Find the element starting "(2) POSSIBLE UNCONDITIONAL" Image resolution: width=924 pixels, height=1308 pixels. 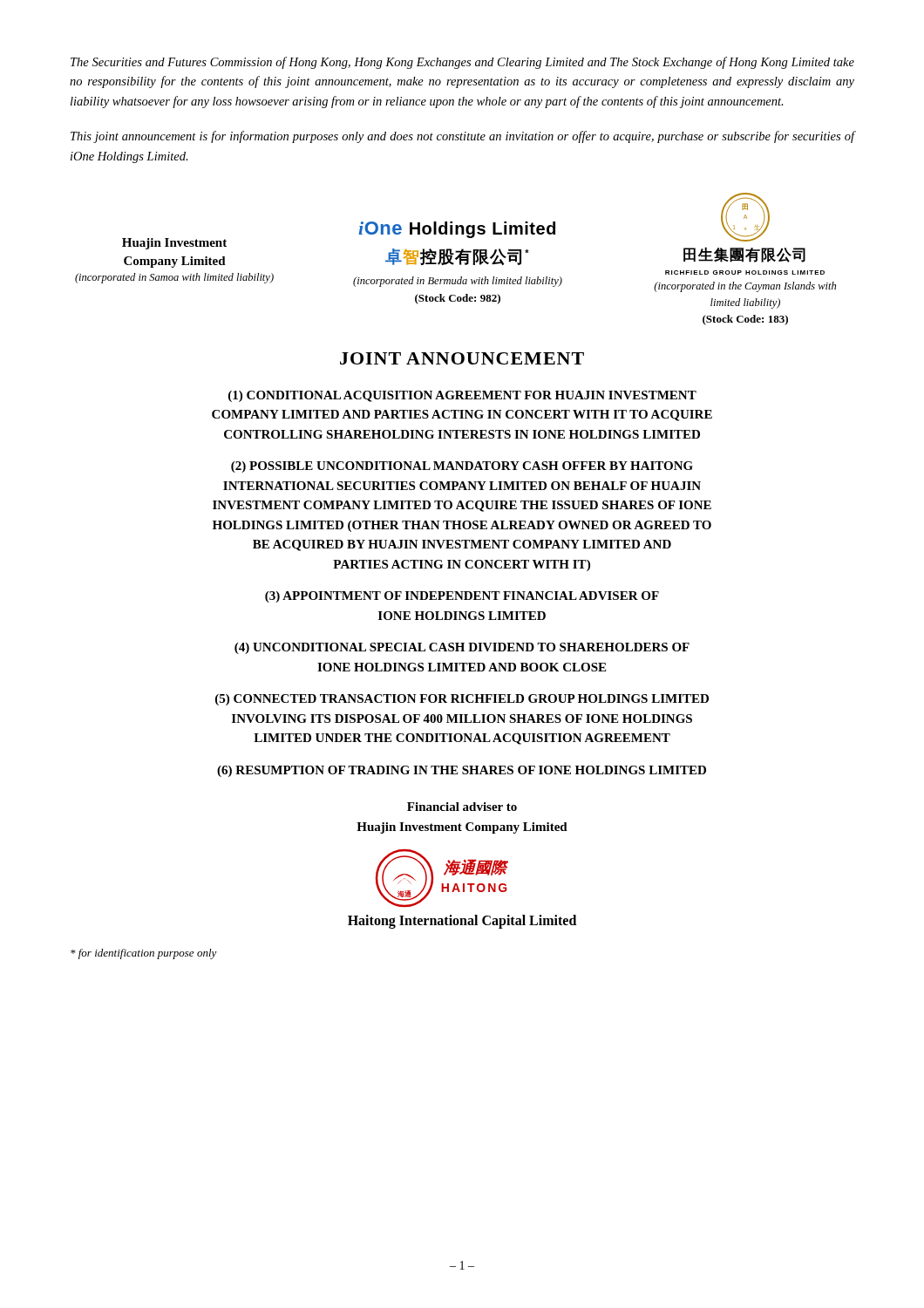click(462, 515)
